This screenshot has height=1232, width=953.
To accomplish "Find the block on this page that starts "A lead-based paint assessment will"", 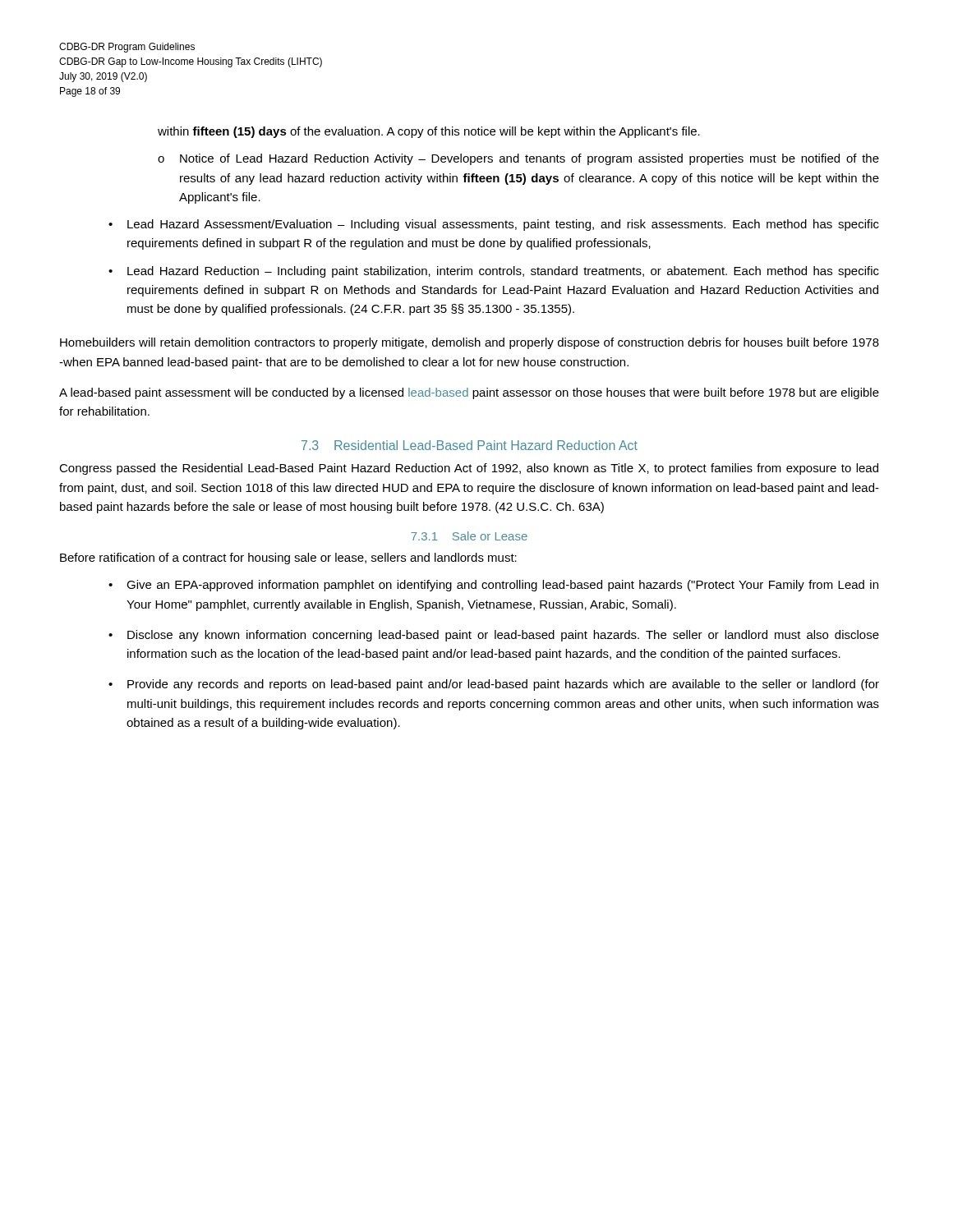I will [469, 402].
